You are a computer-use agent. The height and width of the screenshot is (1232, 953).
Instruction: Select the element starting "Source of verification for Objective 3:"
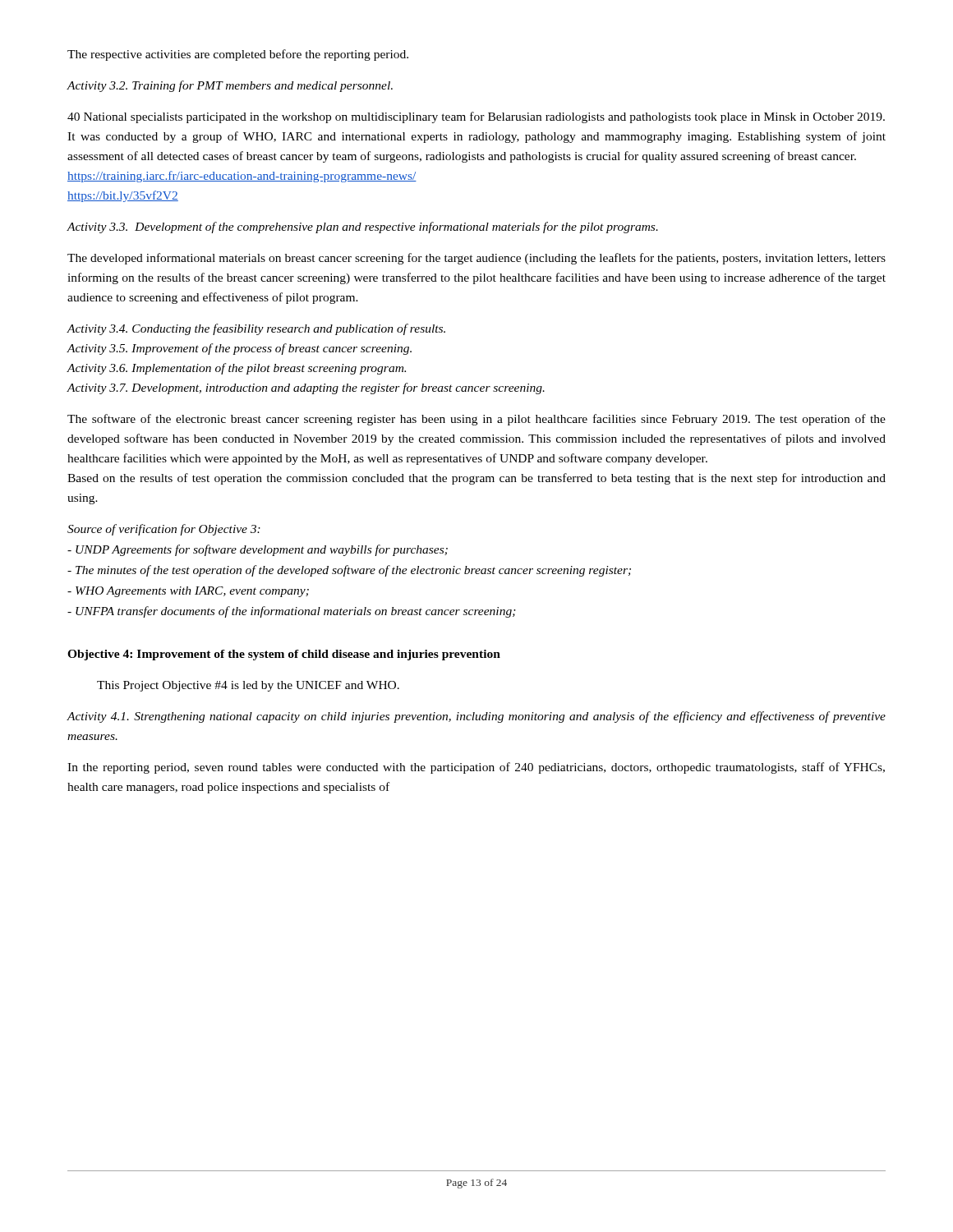pos(350,569)
